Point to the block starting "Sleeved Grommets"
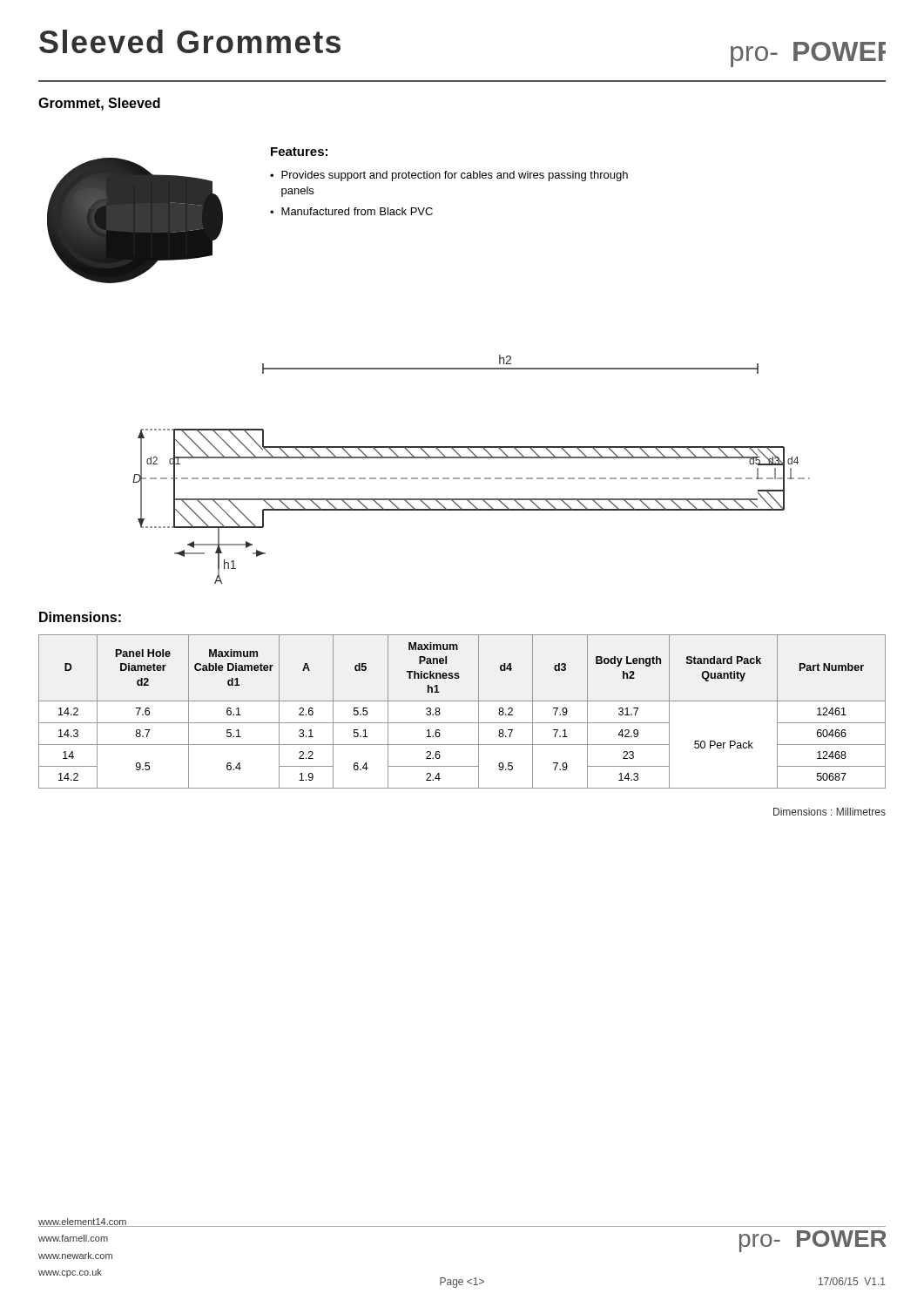Screen dimensions: 1307x924 coord(191,42)
